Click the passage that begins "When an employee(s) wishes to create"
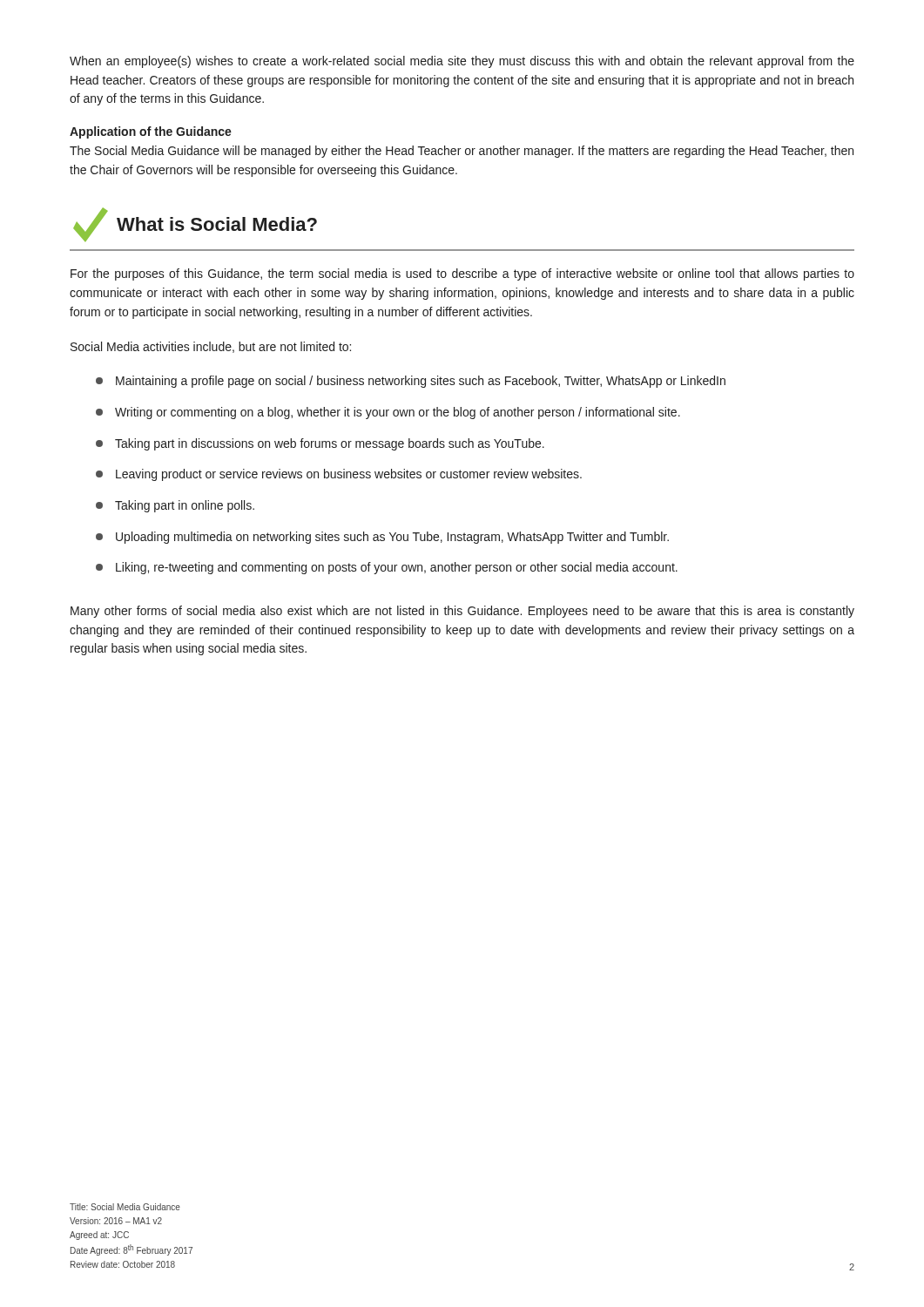Viewport: 924px width, 1307px height. tap(462, 80)
